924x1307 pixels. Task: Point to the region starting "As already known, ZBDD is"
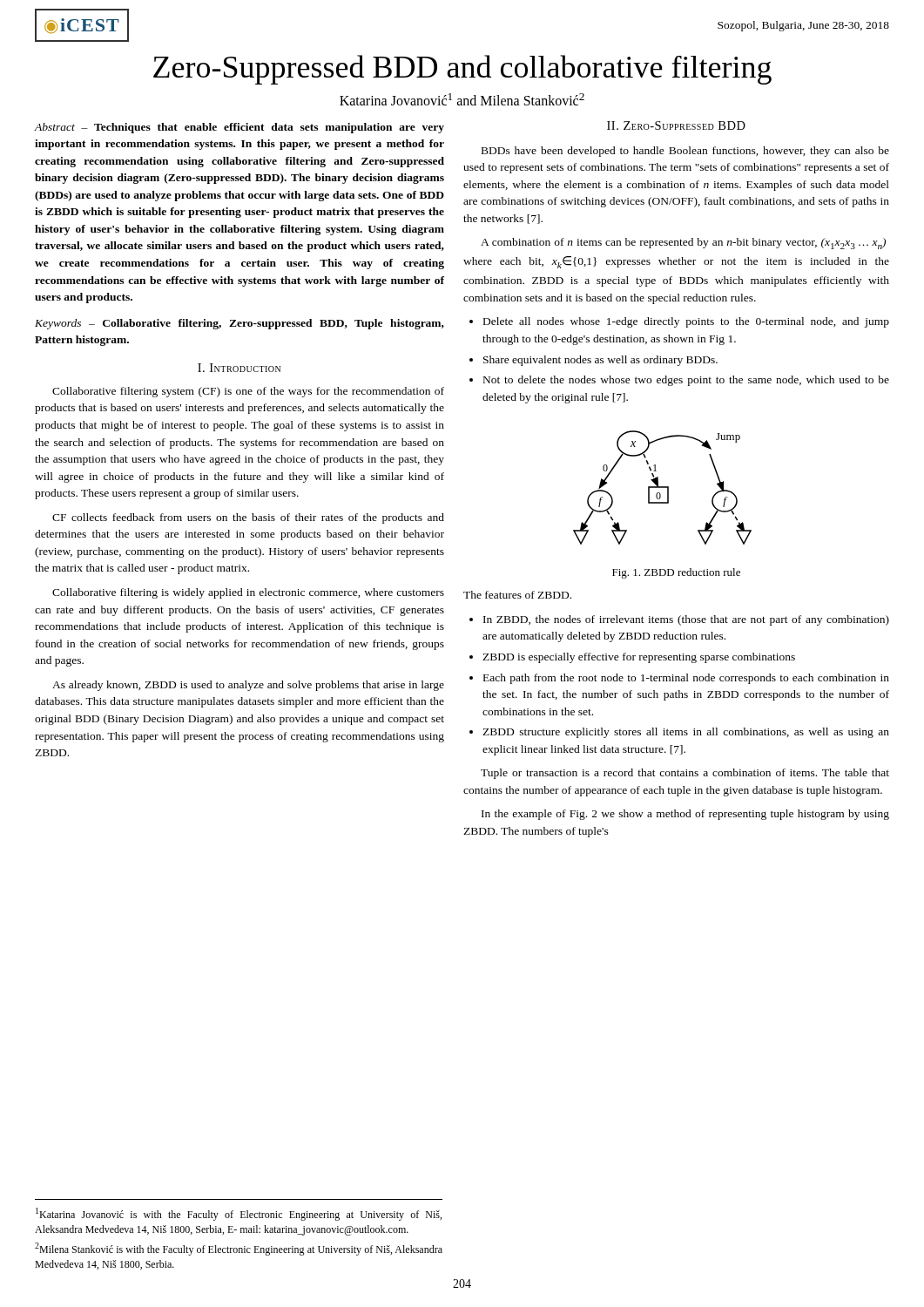(x=240, y=718)
